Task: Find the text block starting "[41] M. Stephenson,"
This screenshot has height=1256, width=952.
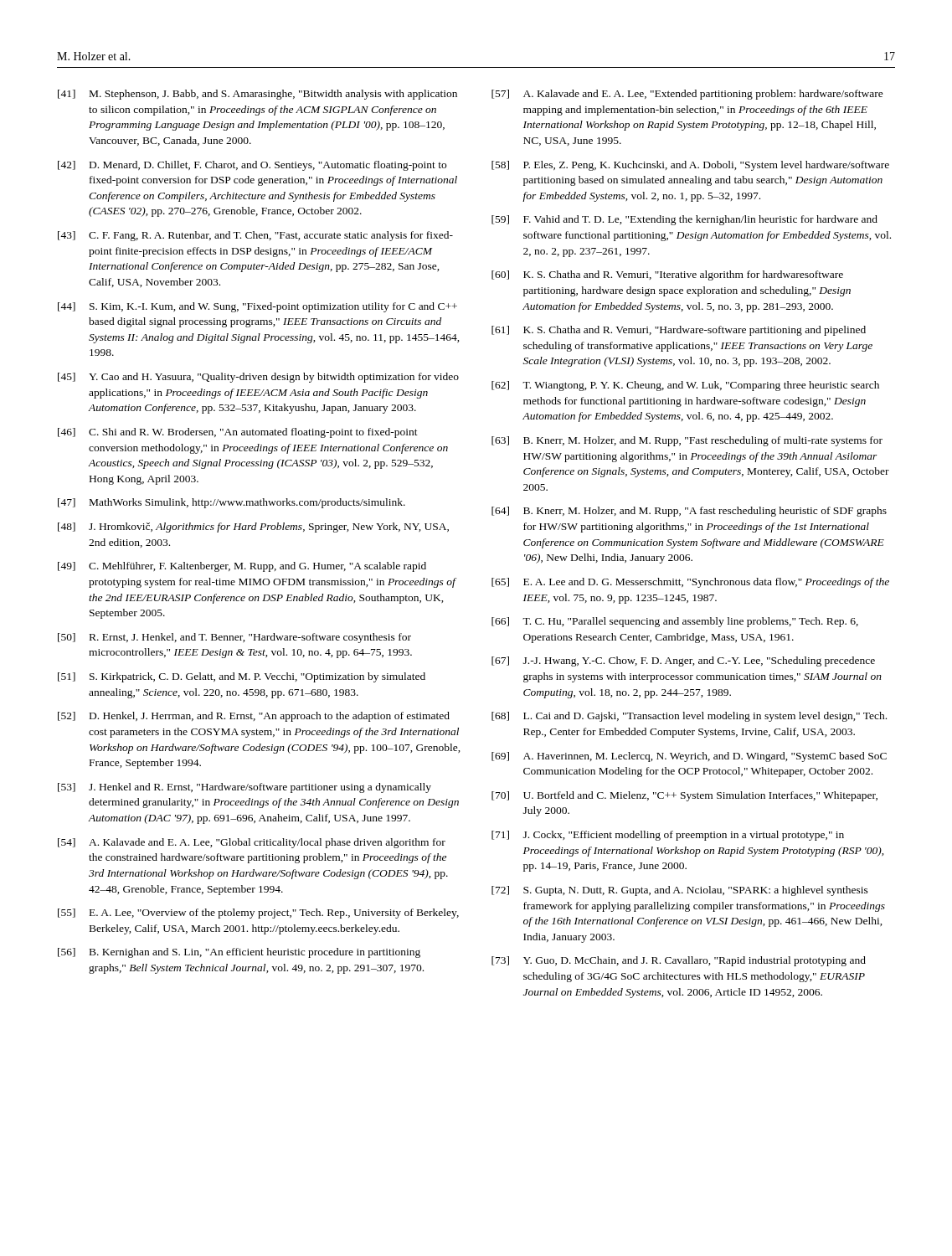Action: click(x=259, y=117)
